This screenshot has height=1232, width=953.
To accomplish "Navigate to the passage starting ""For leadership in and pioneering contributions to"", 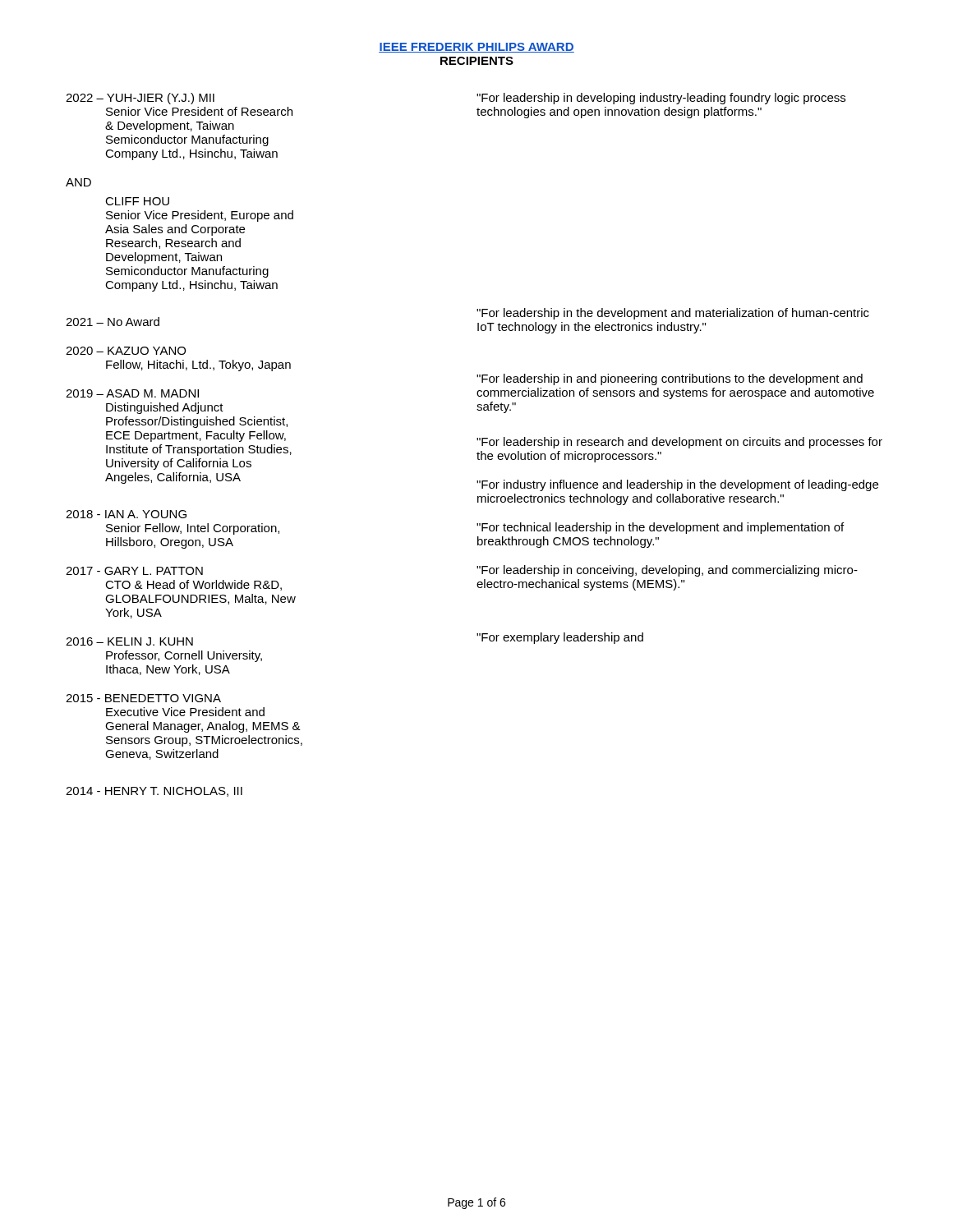I will click(x=675, y=392).
